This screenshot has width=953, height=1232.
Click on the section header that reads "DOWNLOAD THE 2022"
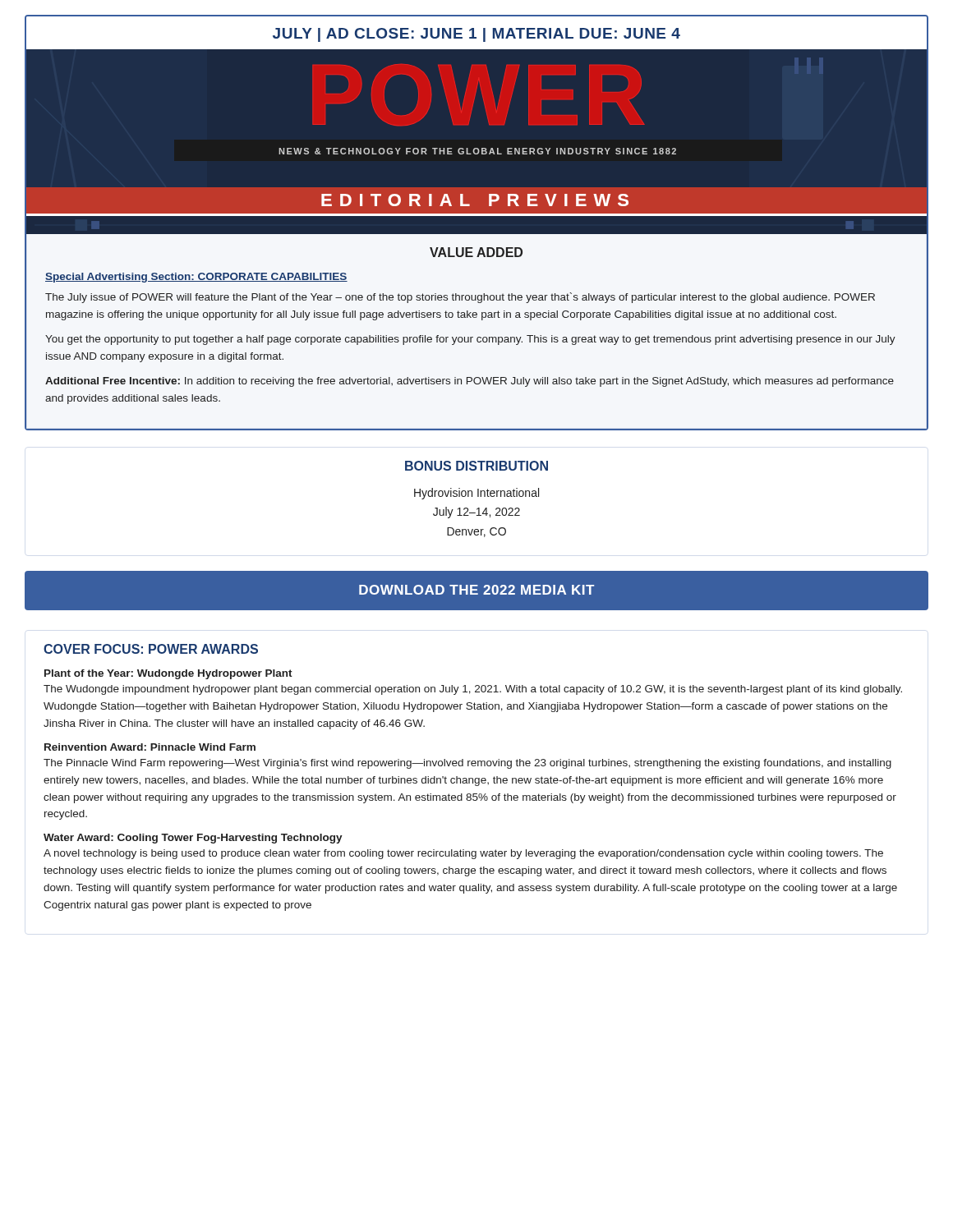476,590
